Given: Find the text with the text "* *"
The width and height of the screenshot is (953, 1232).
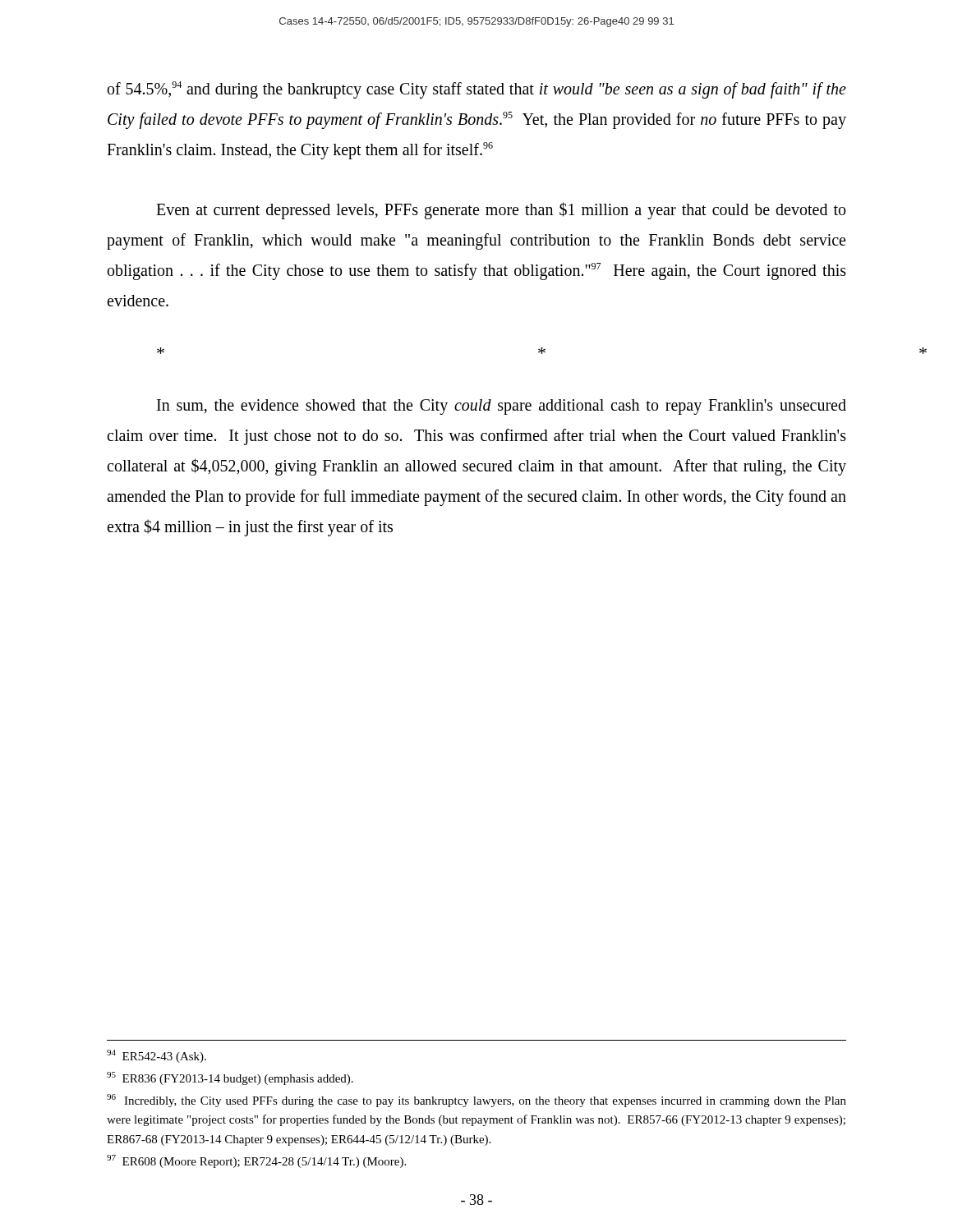Looking at the screenshot, I should pos(161,350).
